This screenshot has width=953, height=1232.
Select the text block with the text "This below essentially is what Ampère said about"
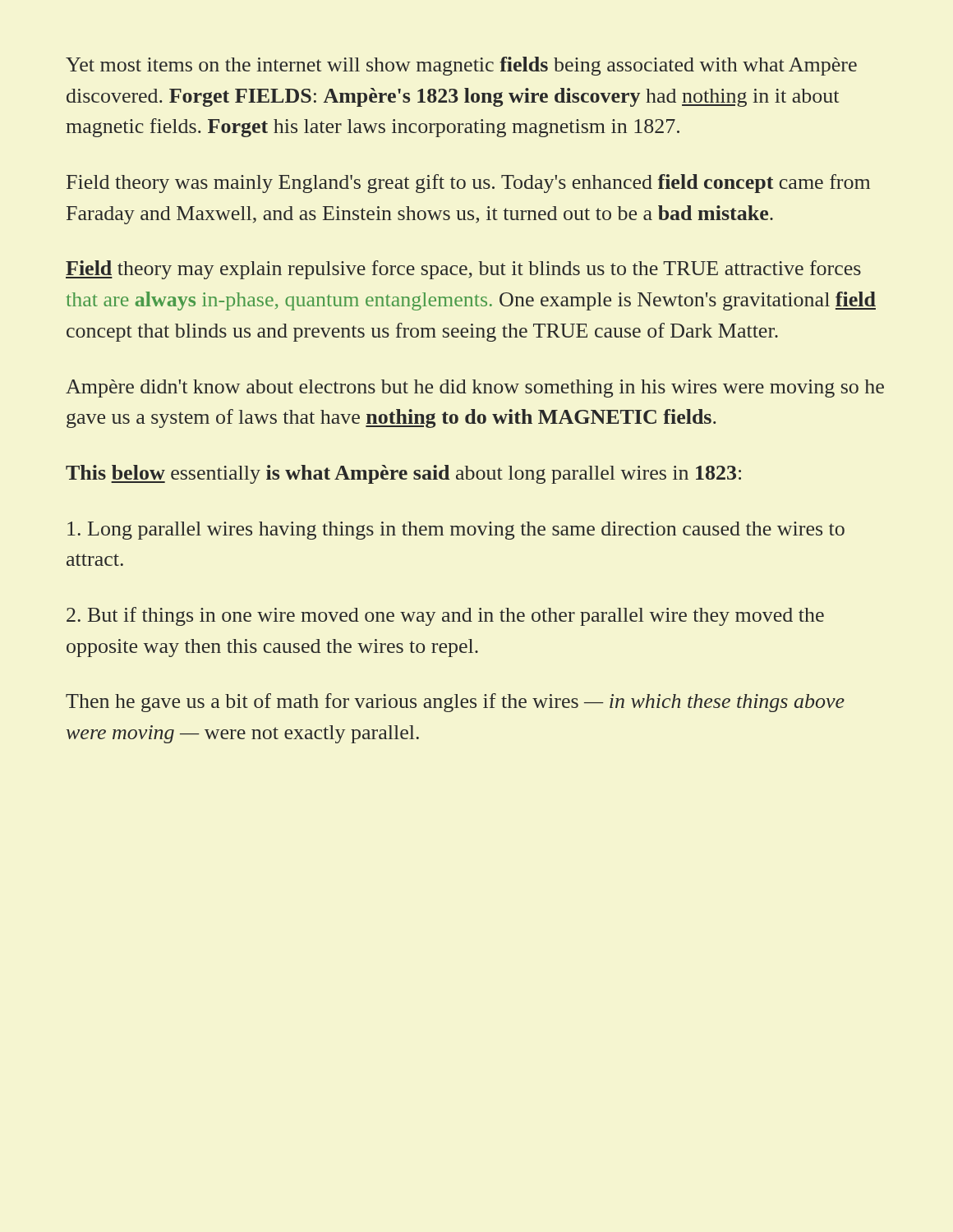pyautogui.click(x=404, y=473)
